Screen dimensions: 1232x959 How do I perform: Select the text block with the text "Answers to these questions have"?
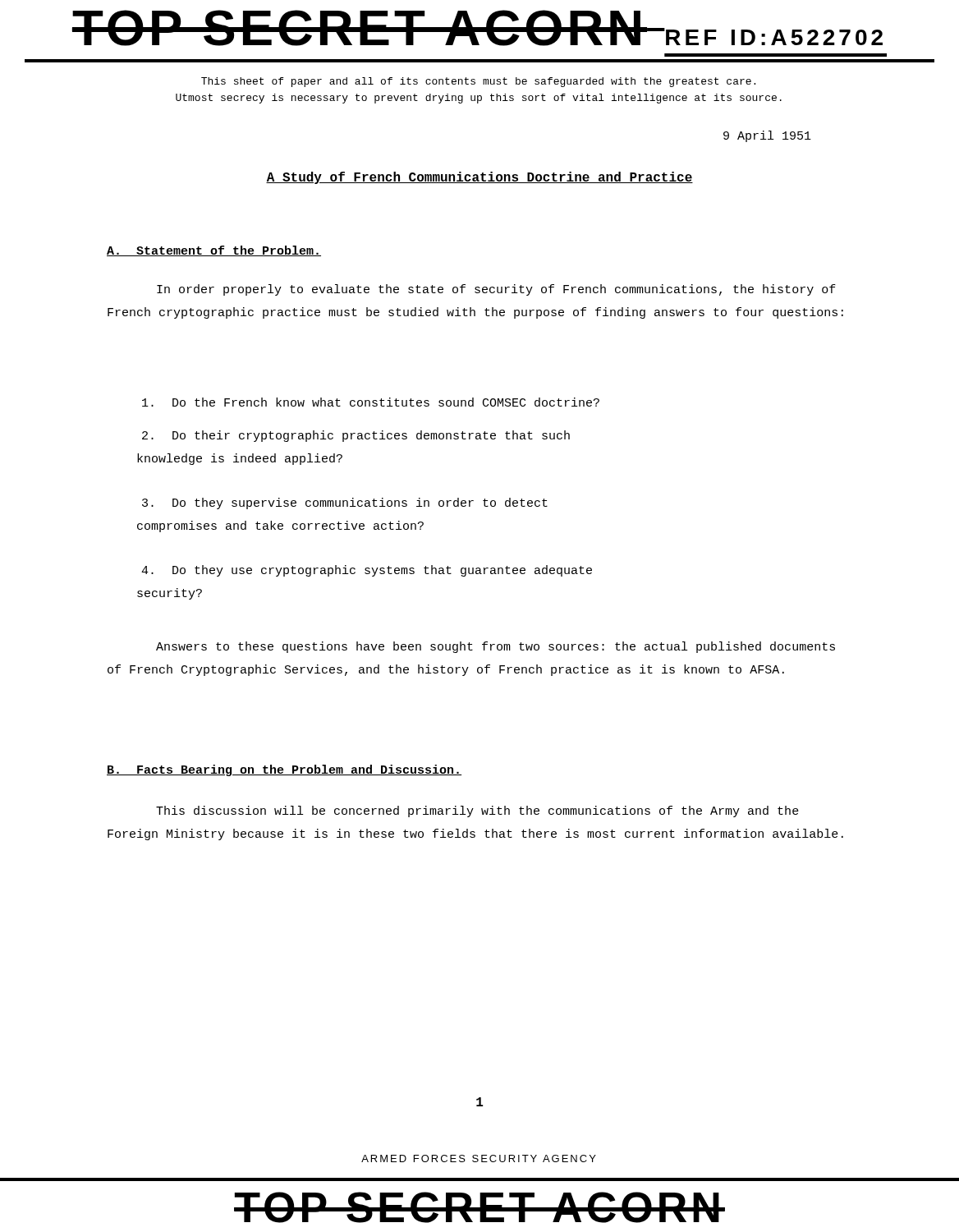(471, 659)
